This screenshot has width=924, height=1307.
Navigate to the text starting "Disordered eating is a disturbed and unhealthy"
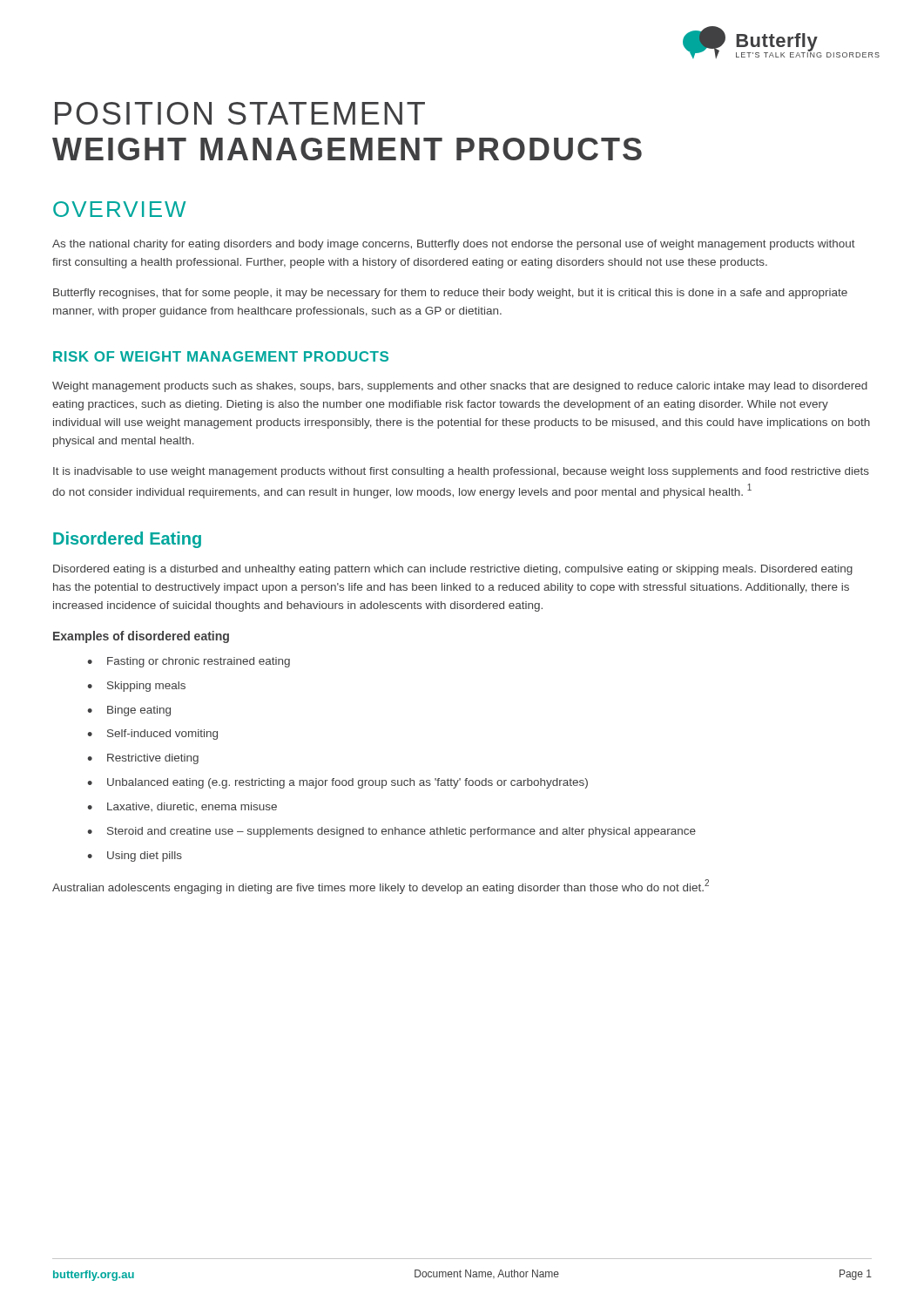453,587
